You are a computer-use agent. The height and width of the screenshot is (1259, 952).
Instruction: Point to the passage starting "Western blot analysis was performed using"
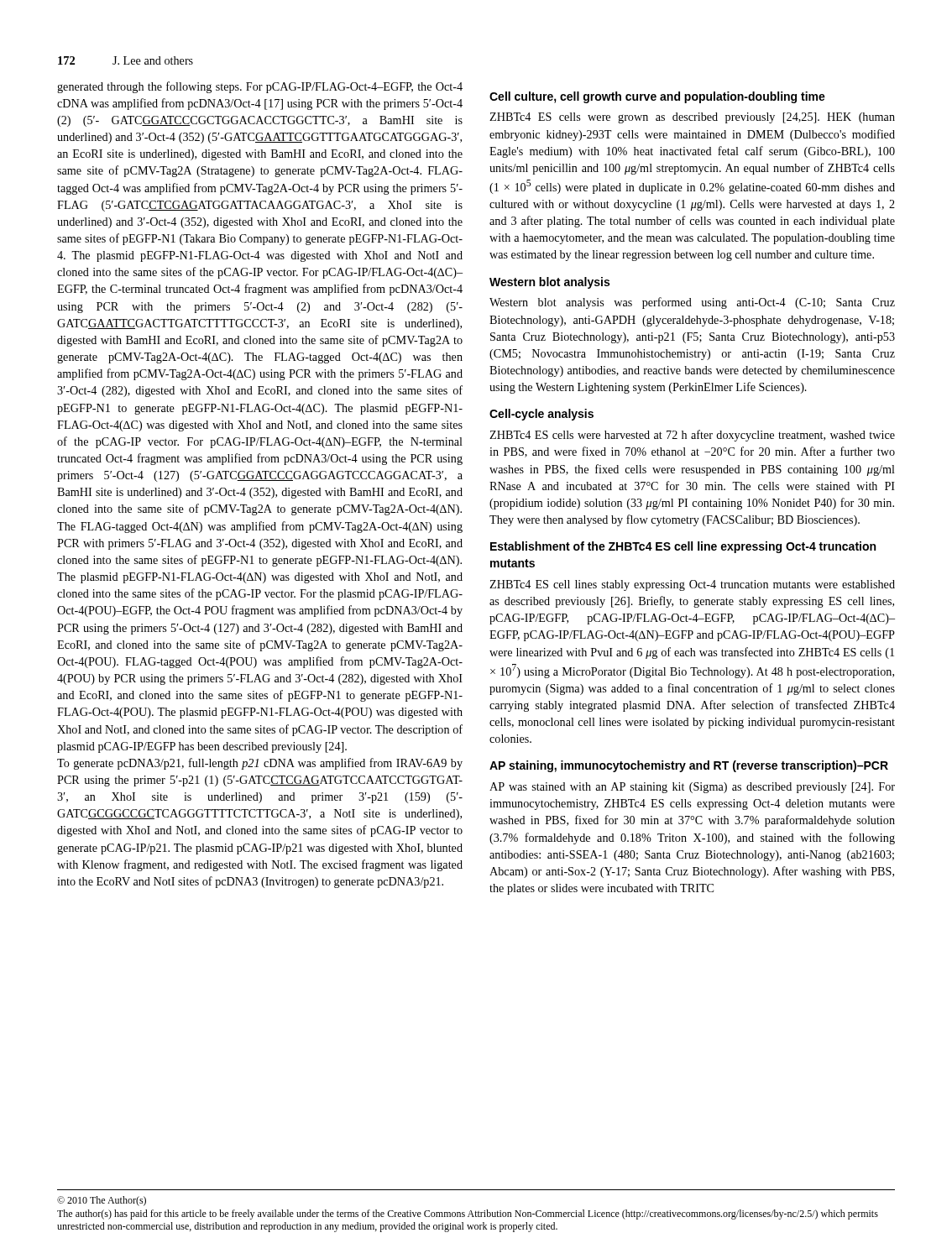point(692,345)
